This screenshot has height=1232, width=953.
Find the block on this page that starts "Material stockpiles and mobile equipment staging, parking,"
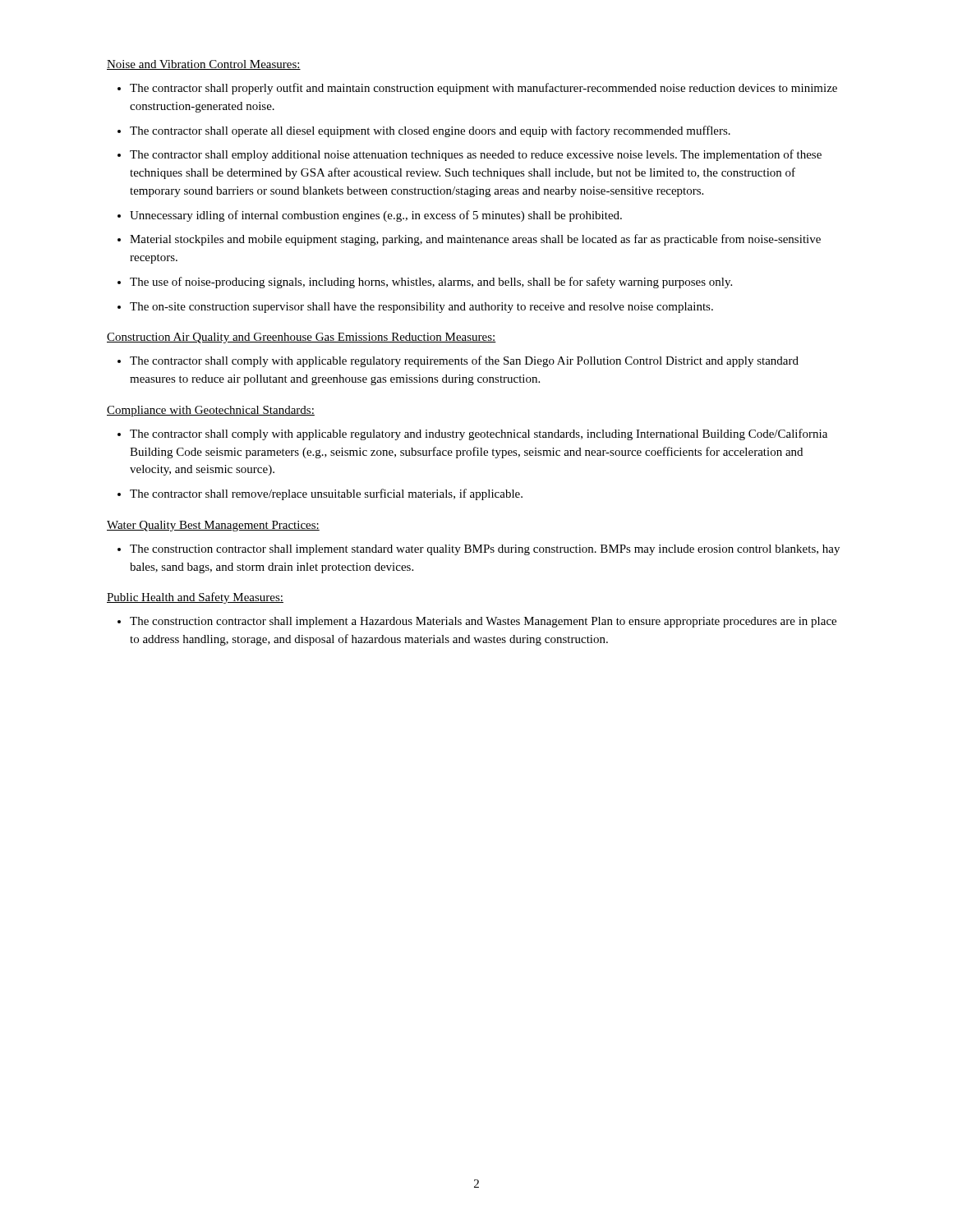[x=488, y=249]
